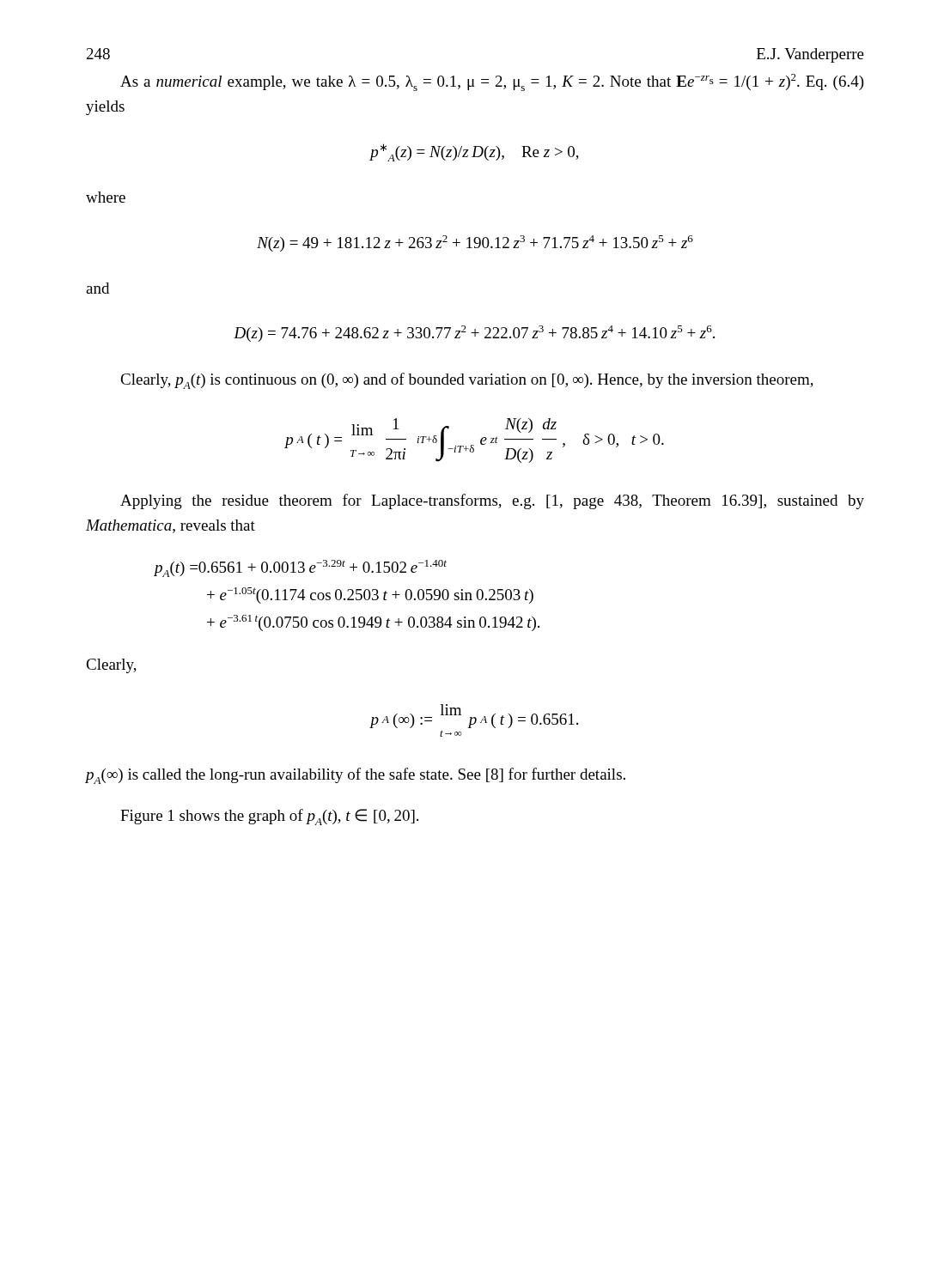Click the passage that begins "pA(∞) is called the long-run availability of the"
Screen dimensions: 1288x950
(x=356, y=776)
